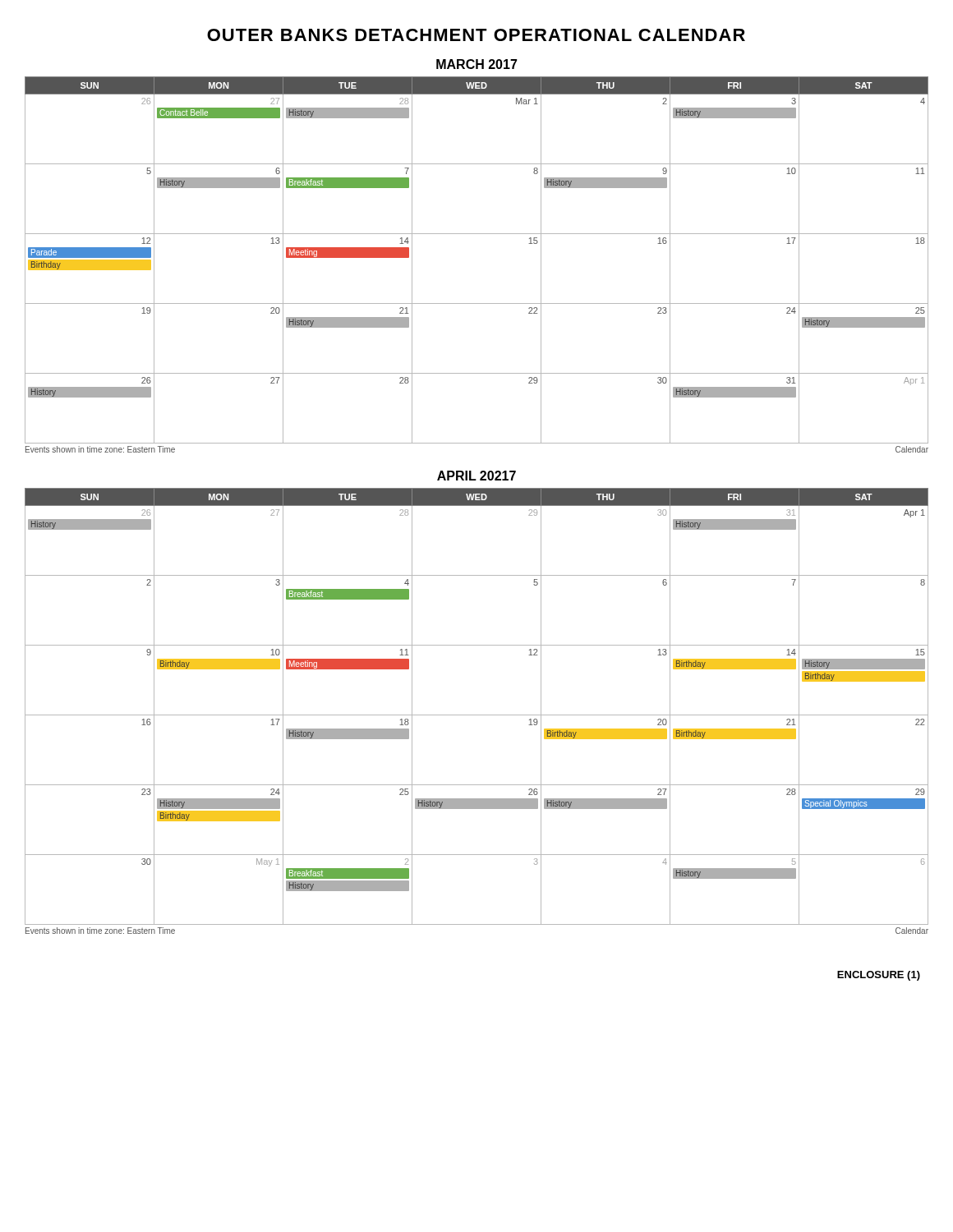The height and width of the screenshot is (1232, 953).
Task: Locate the section header that says "MARCH 2017"
Action: click(x=476, y=64)
